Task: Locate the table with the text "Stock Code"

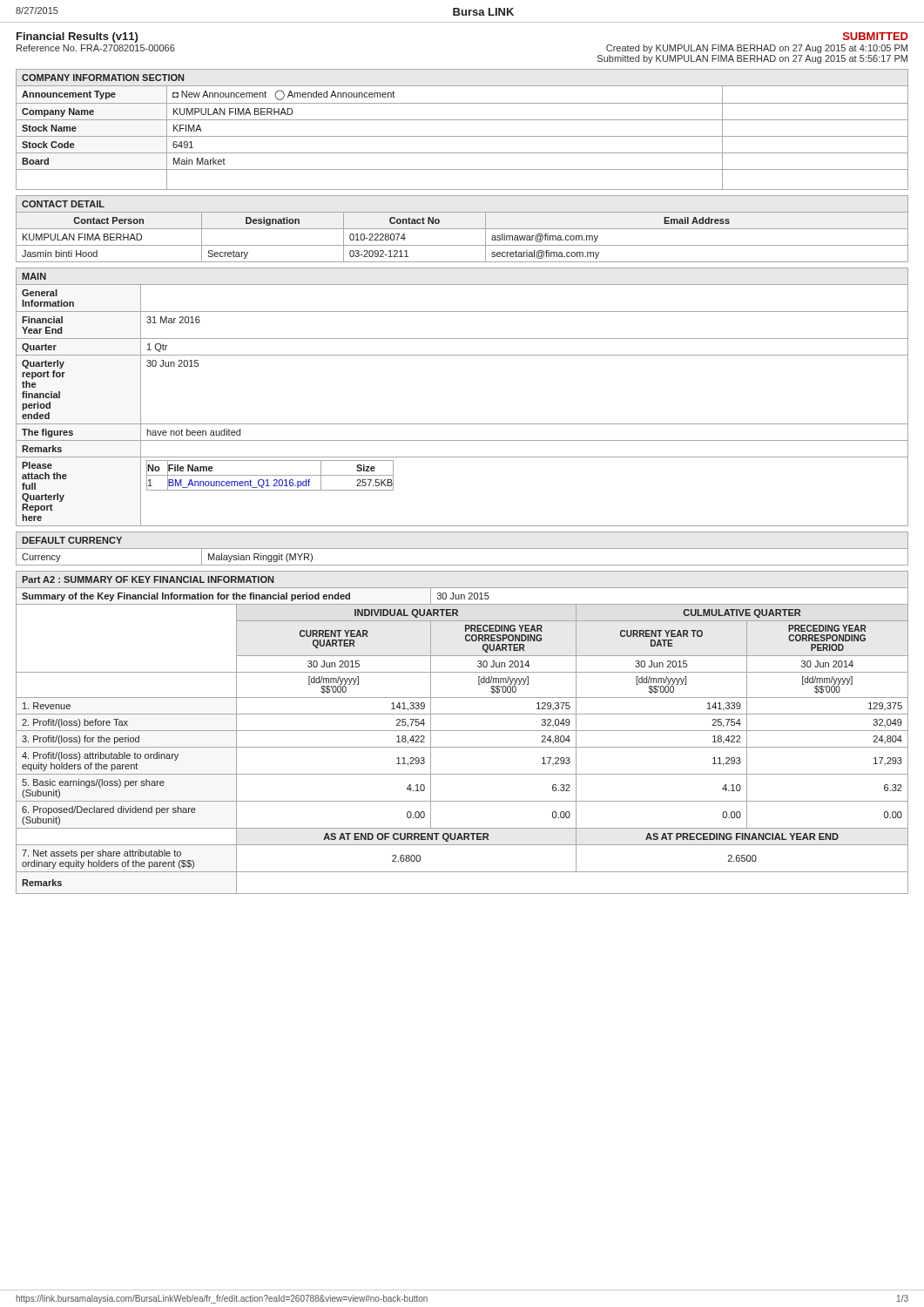Action: (462, 129)
